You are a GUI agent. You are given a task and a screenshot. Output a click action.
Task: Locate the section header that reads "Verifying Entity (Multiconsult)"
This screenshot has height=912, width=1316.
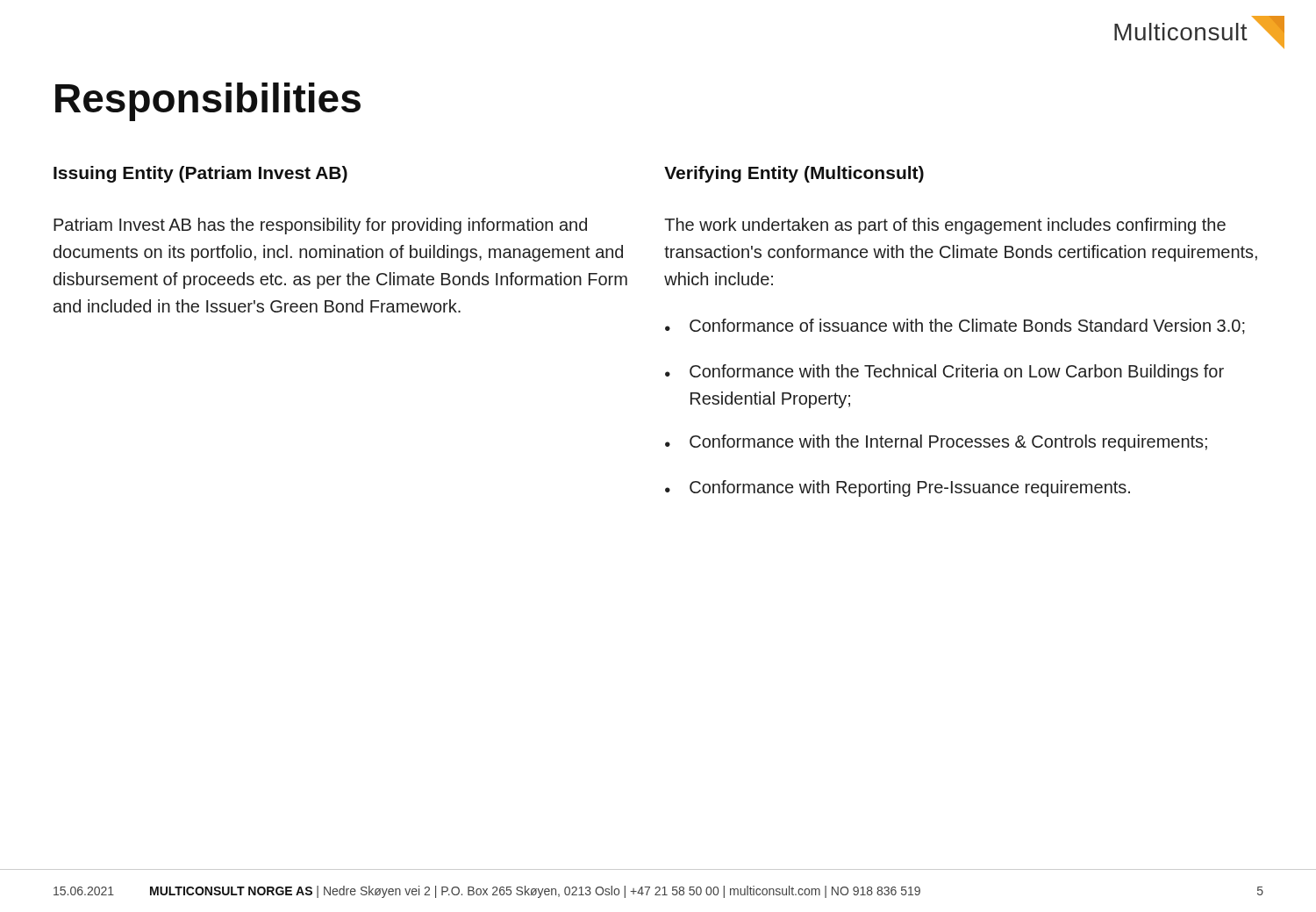(794, 173)
